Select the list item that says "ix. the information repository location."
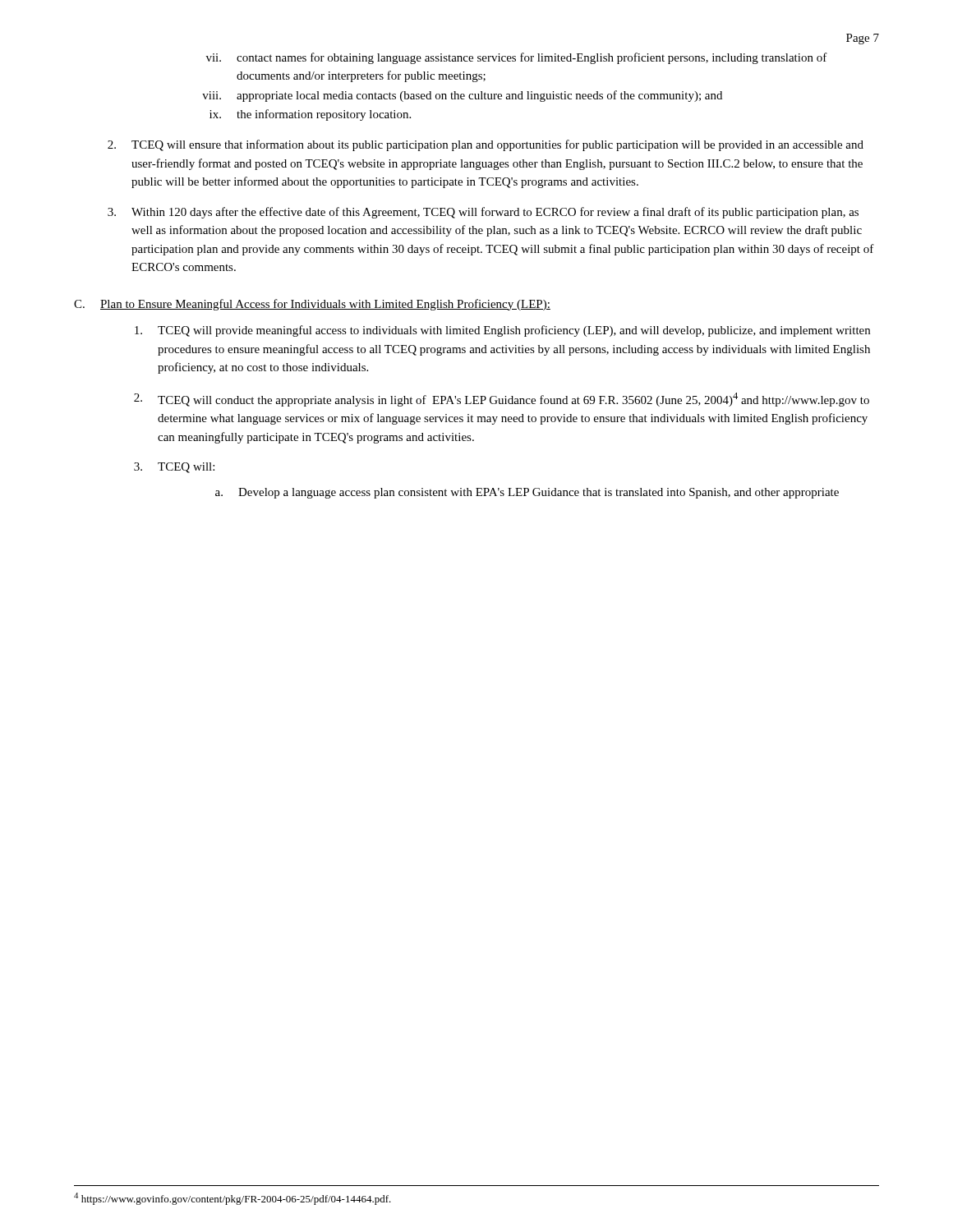953x1232 pixels. pyautogui.click(x=310, y=115)
